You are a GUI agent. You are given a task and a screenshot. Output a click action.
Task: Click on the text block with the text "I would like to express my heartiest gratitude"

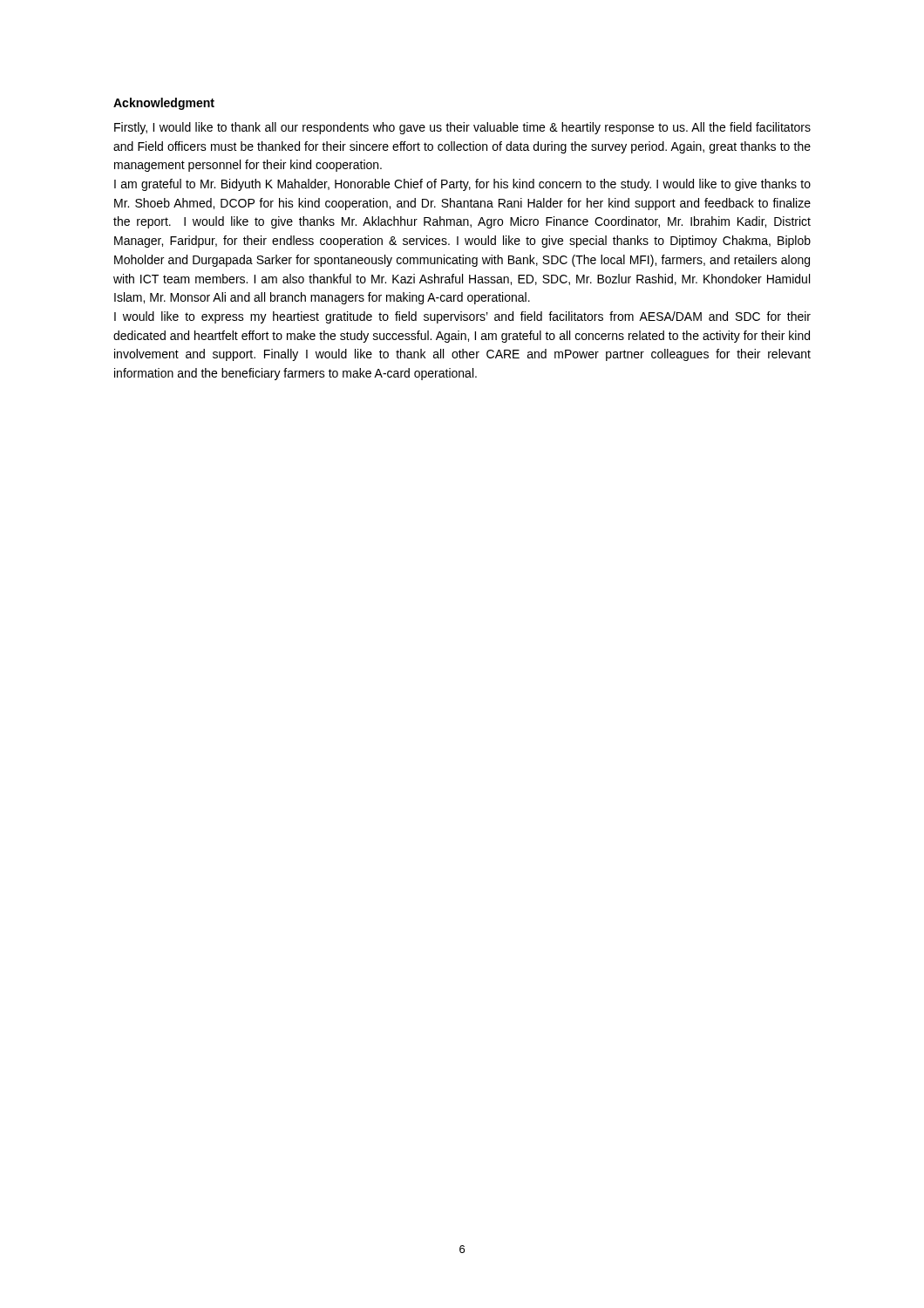(x=462, y=345)
